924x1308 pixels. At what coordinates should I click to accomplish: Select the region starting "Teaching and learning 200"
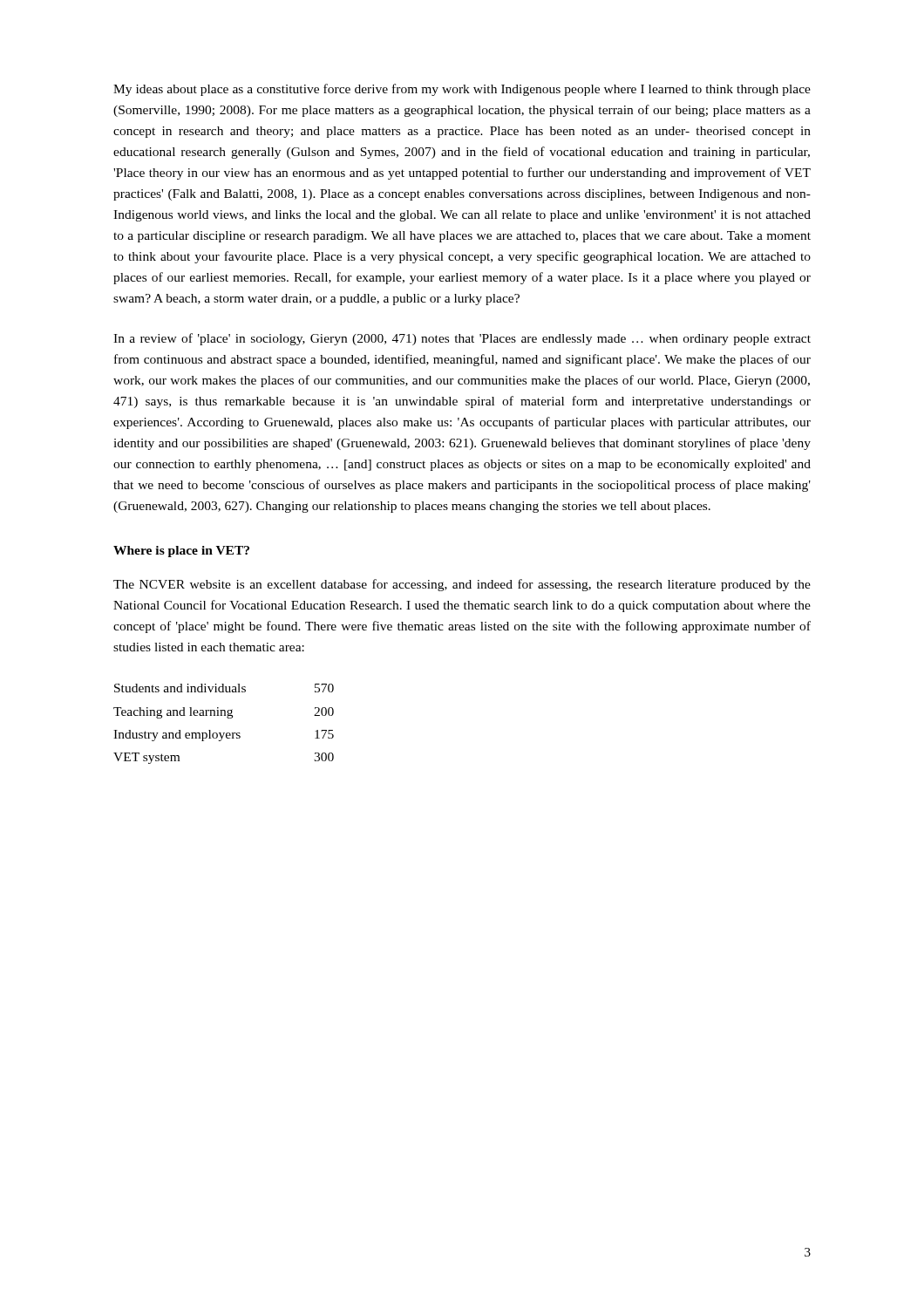(x=240, y=711)
